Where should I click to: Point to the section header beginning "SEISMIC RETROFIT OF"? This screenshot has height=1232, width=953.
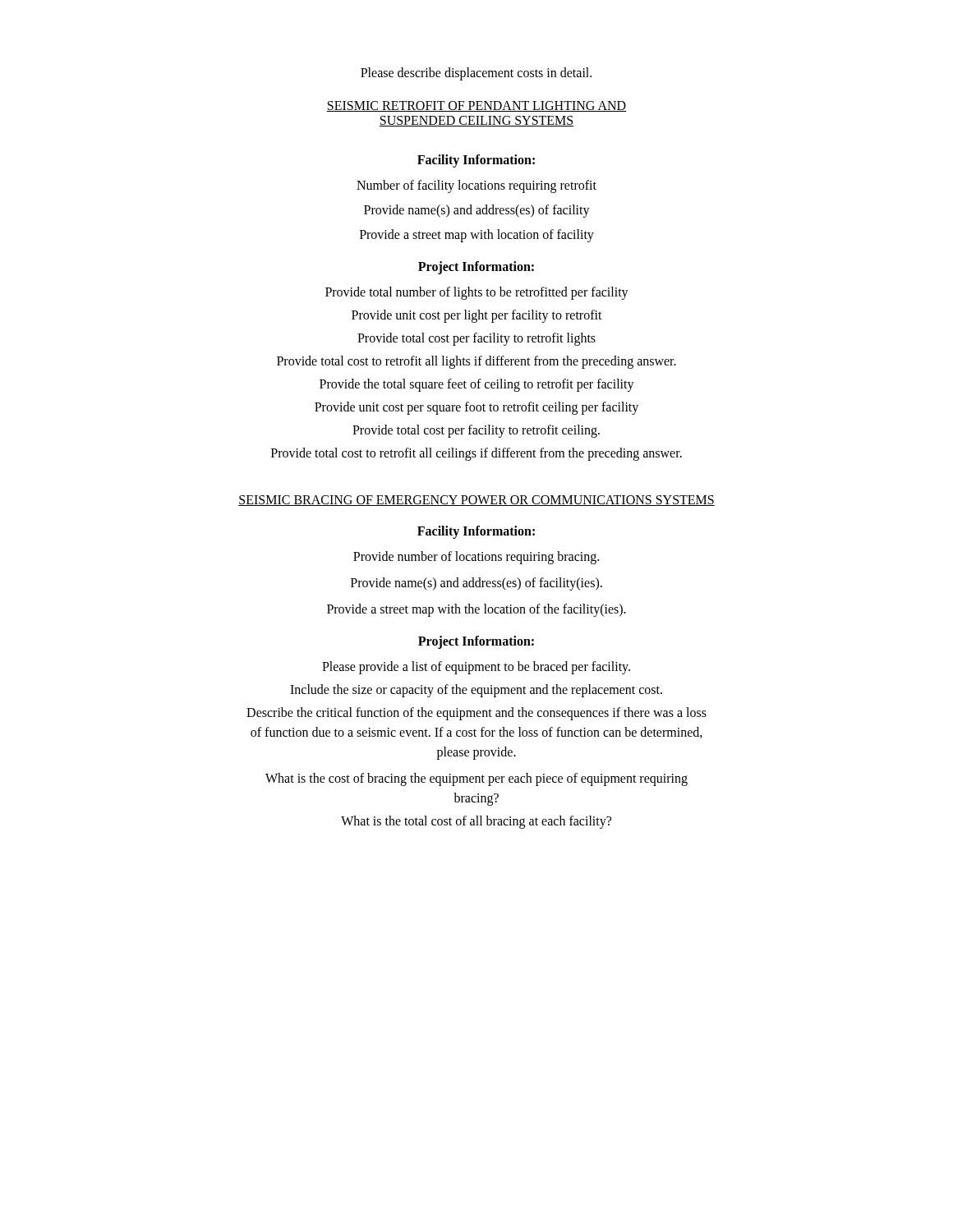click(x=476, y=113)
